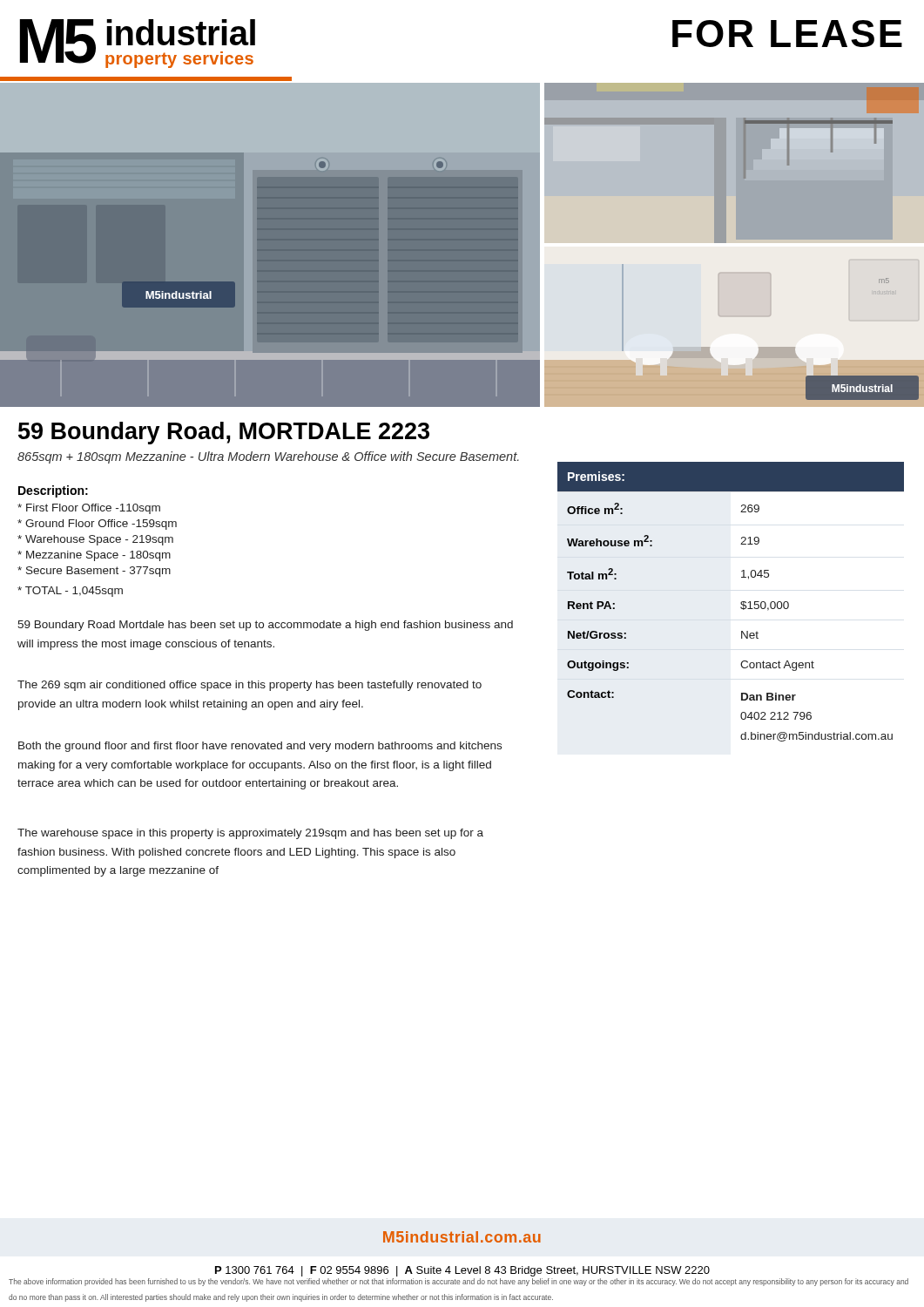Viewport: 924px width, 1307px height.
Task: Click on the passage starting "The 269 sqm air conditioned"
Action: point(266,694)
